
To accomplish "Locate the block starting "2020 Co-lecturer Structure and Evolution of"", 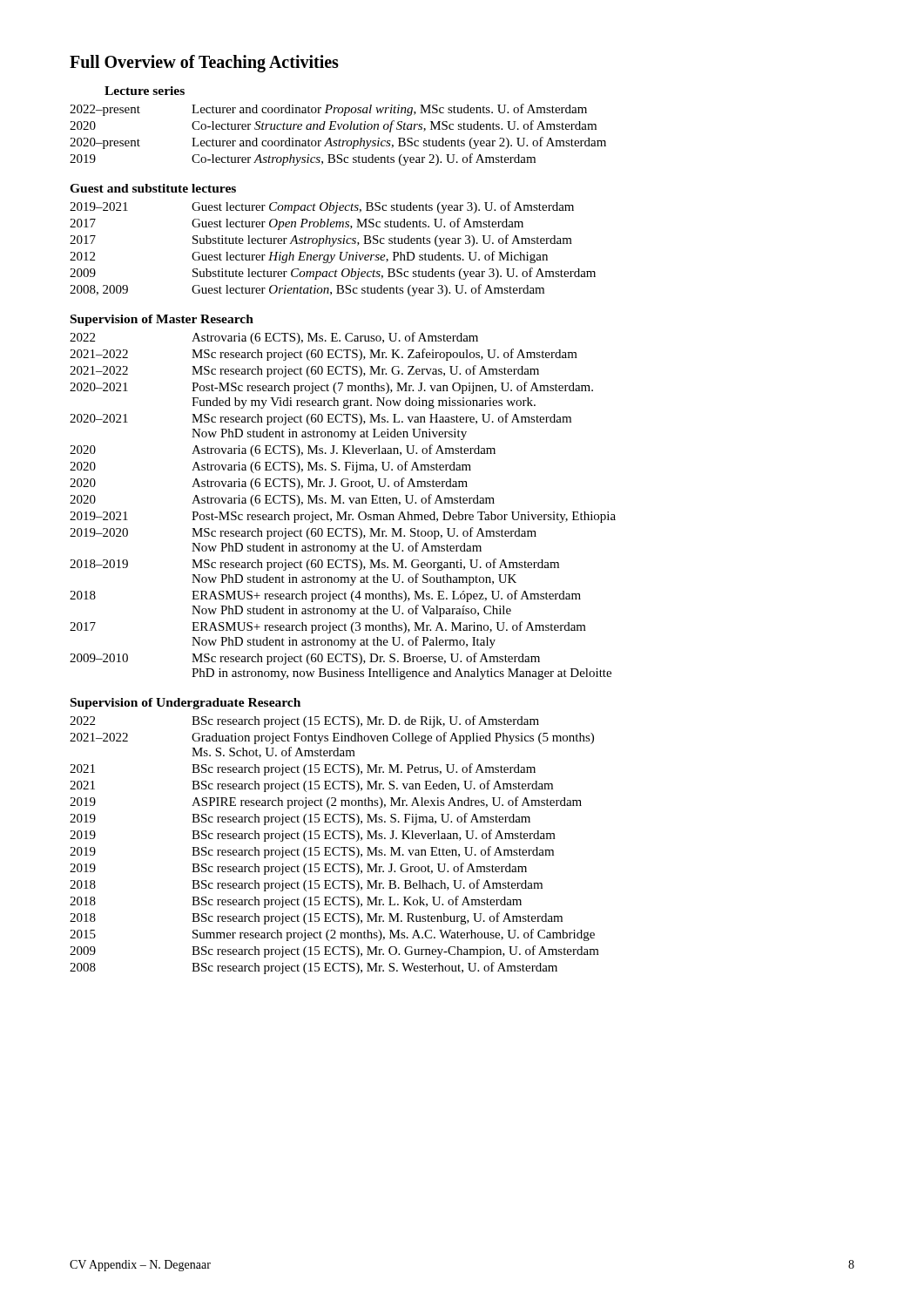I will [462, 126].
